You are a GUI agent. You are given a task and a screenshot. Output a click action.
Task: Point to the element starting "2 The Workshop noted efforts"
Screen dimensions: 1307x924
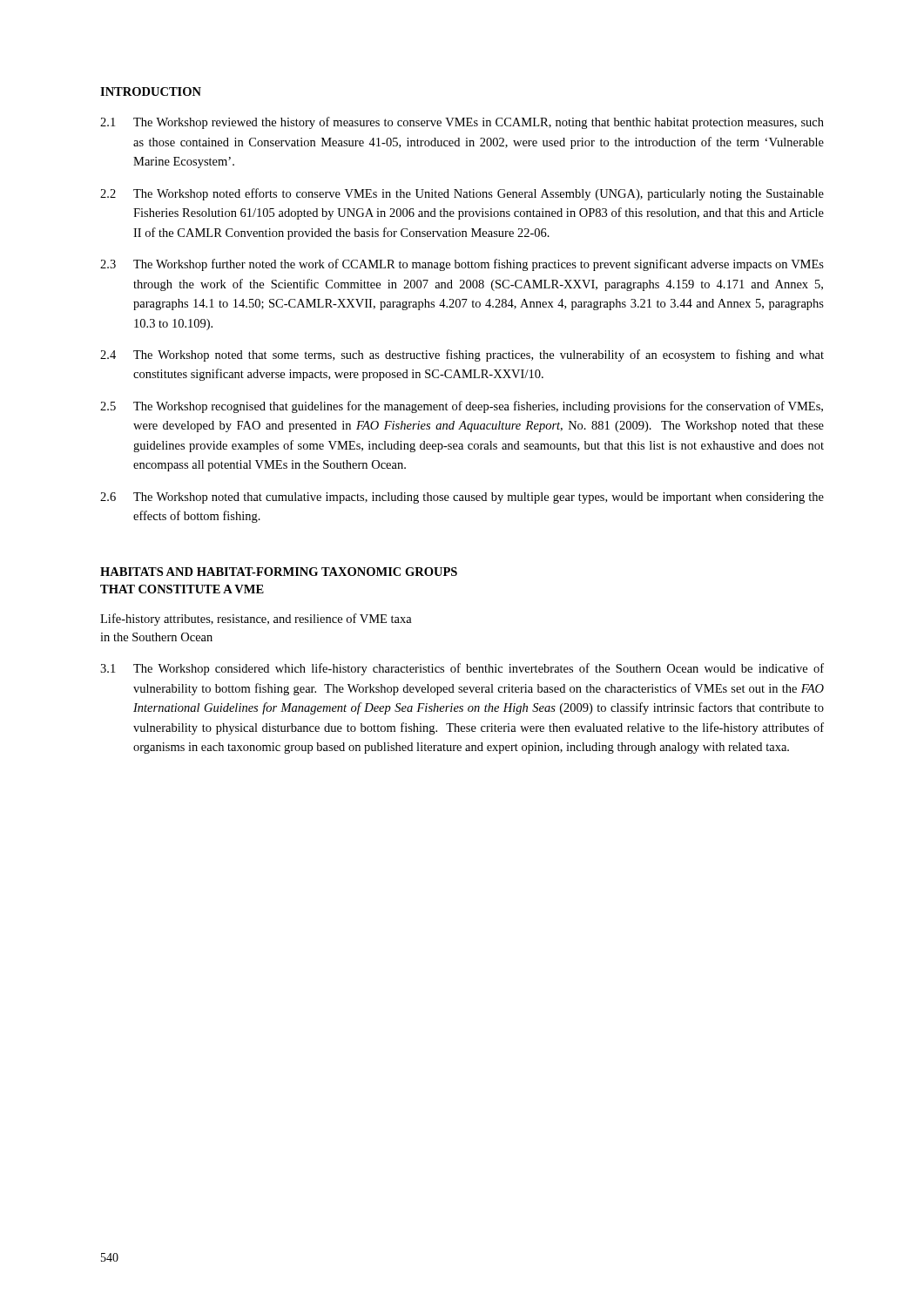click(x=462, y=213)
